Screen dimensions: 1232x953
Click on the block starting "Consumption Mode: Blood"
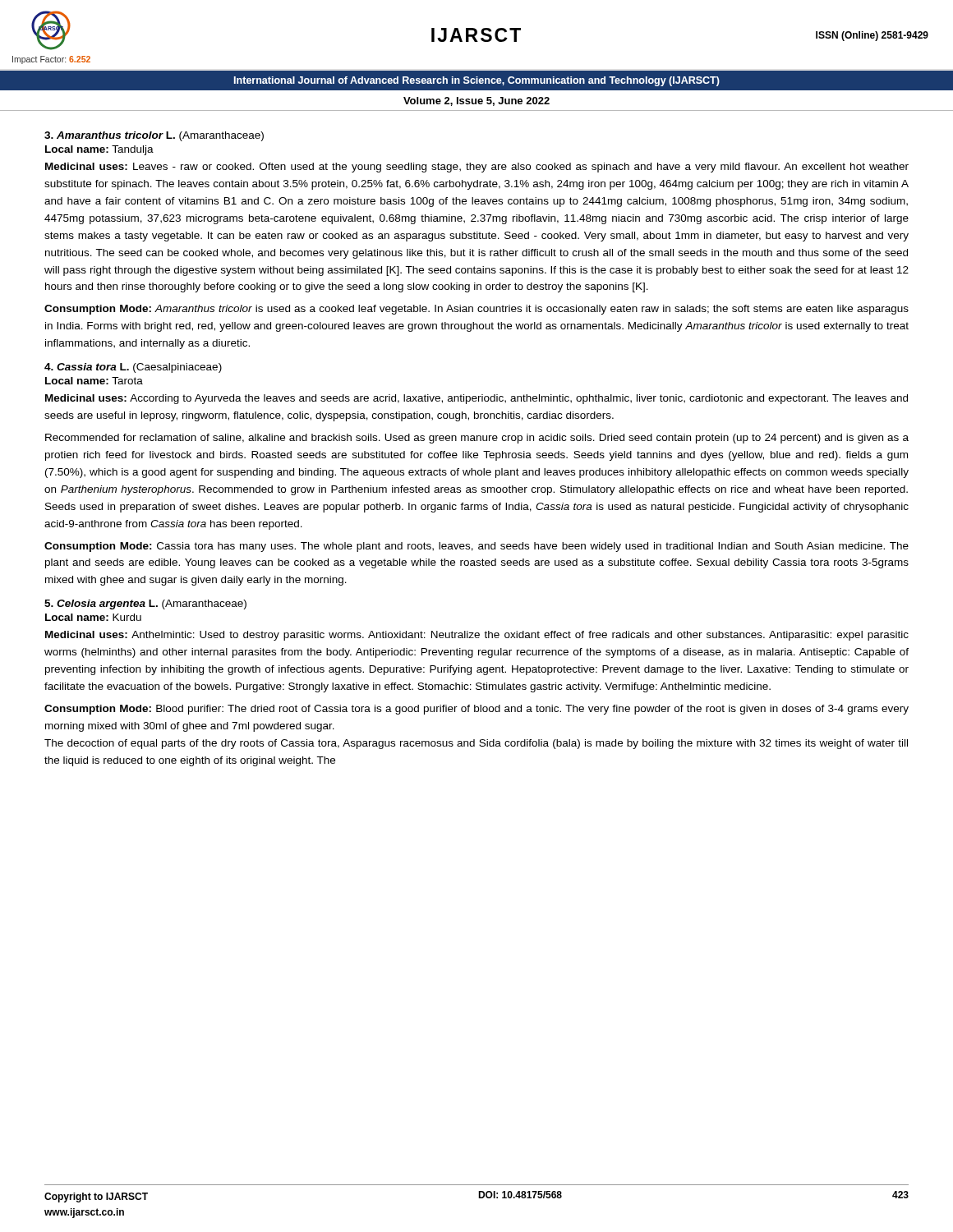(x=476, y=734)
